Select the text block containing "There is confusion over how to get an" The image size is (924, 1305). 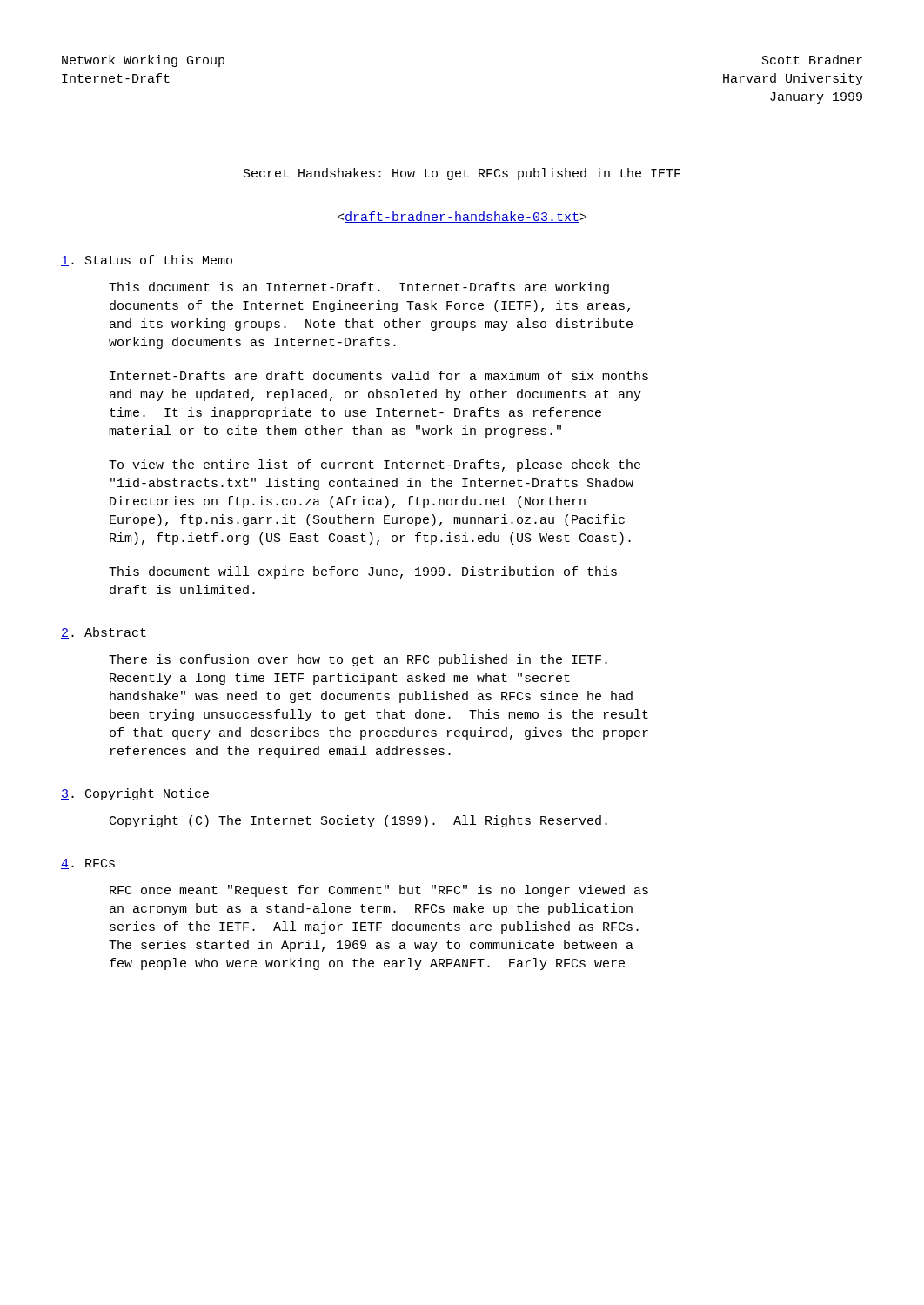click(x=379, y=706)
